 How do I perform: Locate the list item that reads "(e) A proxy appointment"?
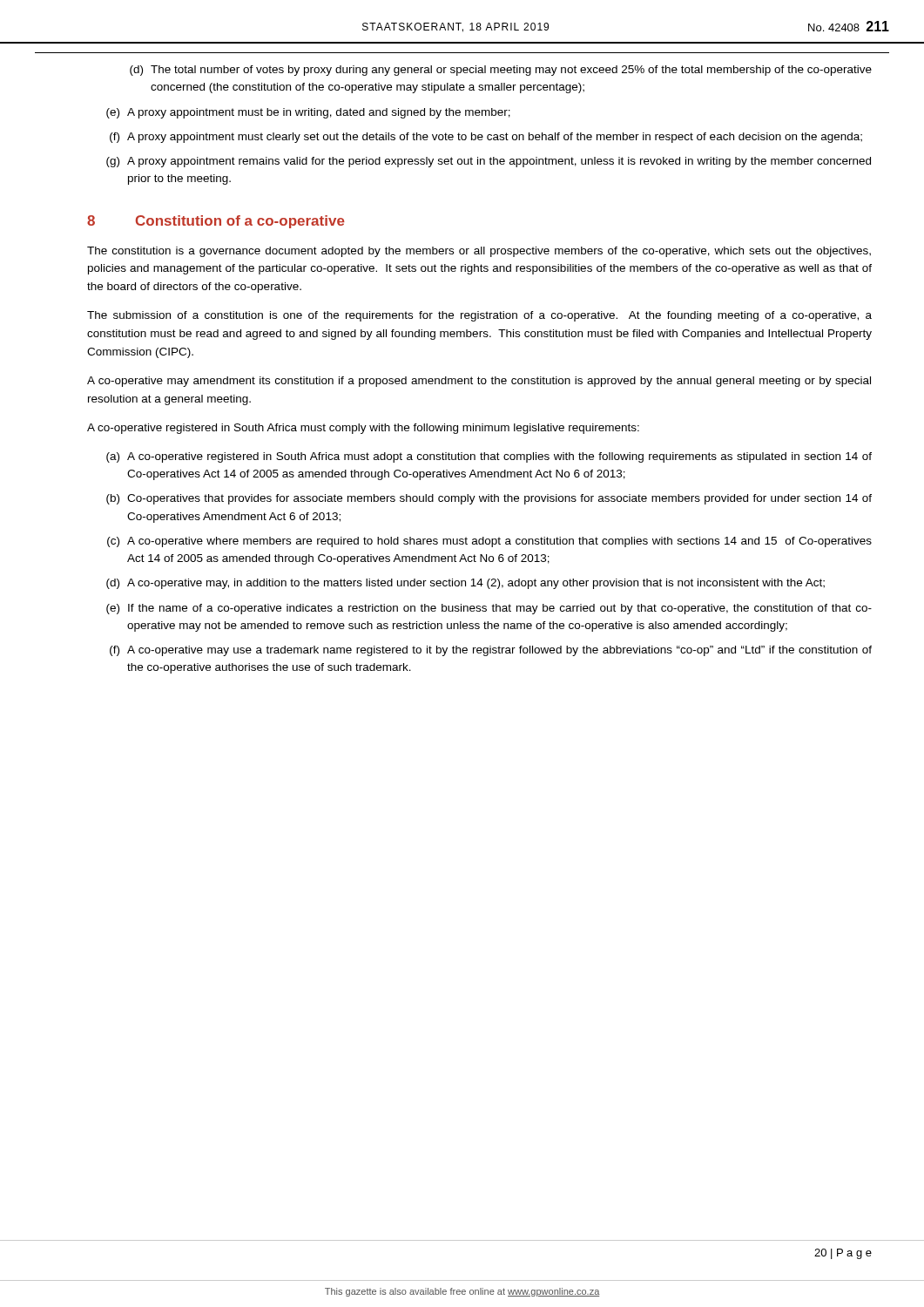pyautogui.click(x=479, y=112)
